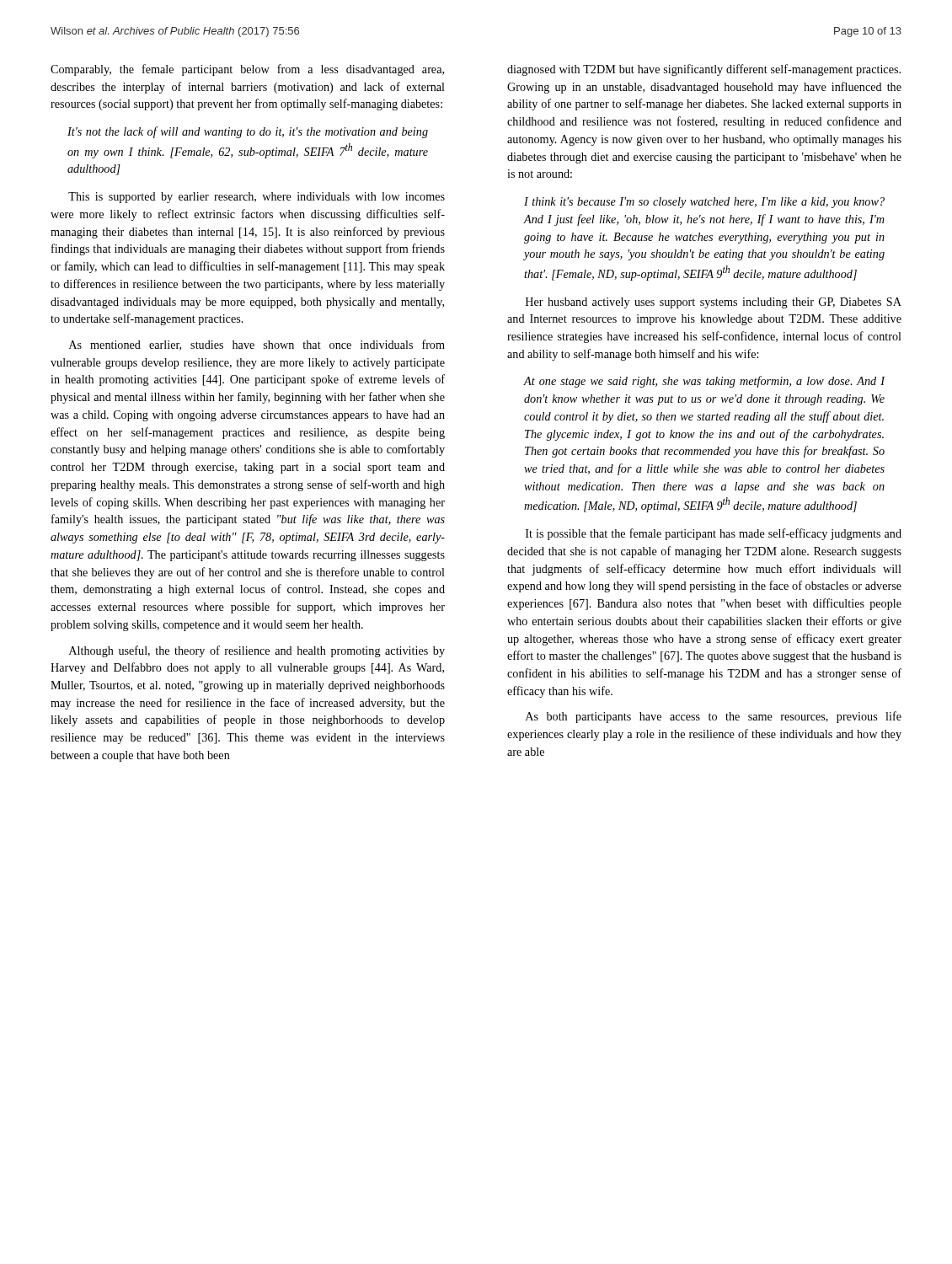Locate the block of text that opens with "It's not the lack of will"
Screen dimensions: 1264x952
click(x=248, y=150)
